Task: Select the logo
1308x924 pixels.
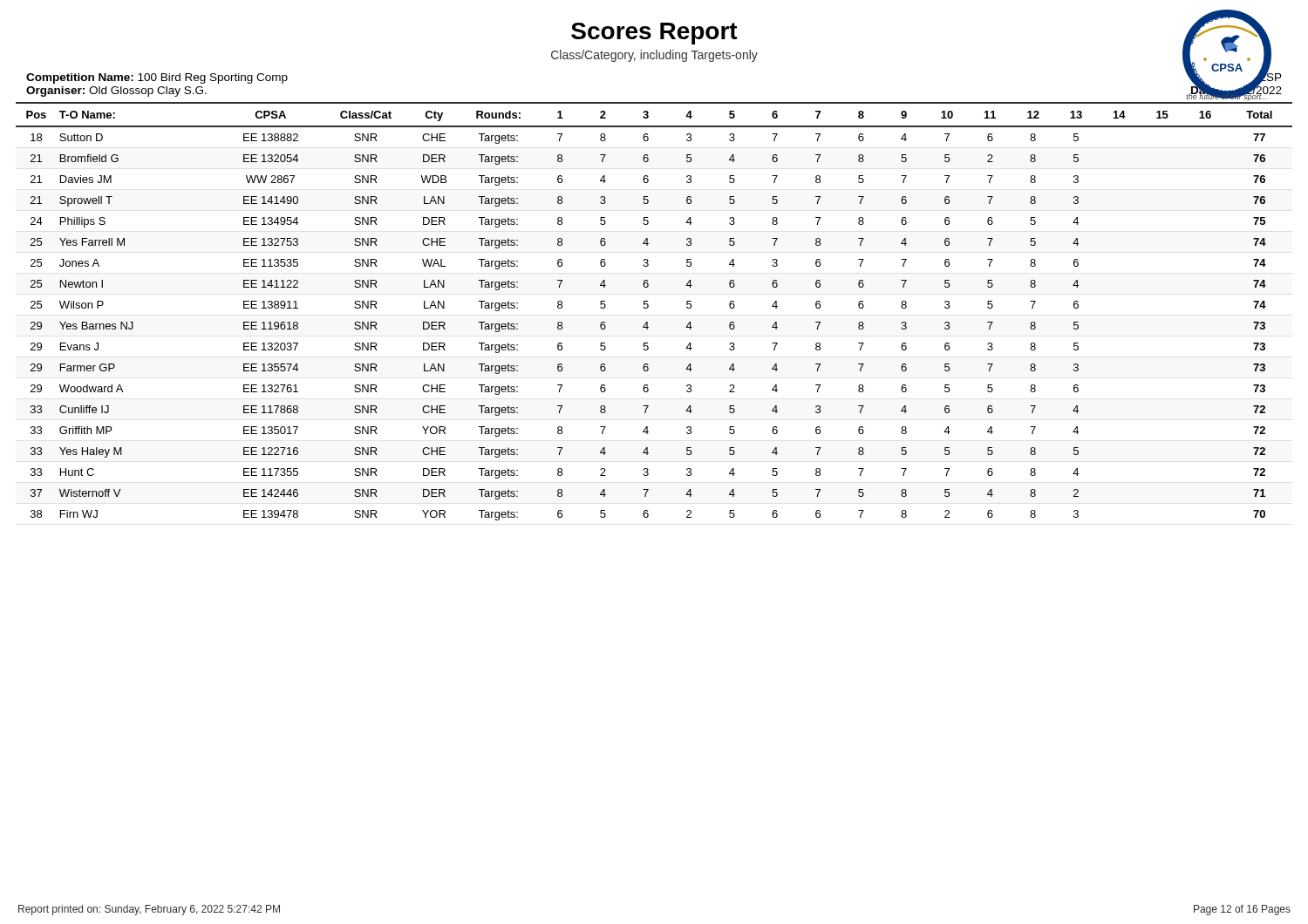Action: [x=1227, y=59]
